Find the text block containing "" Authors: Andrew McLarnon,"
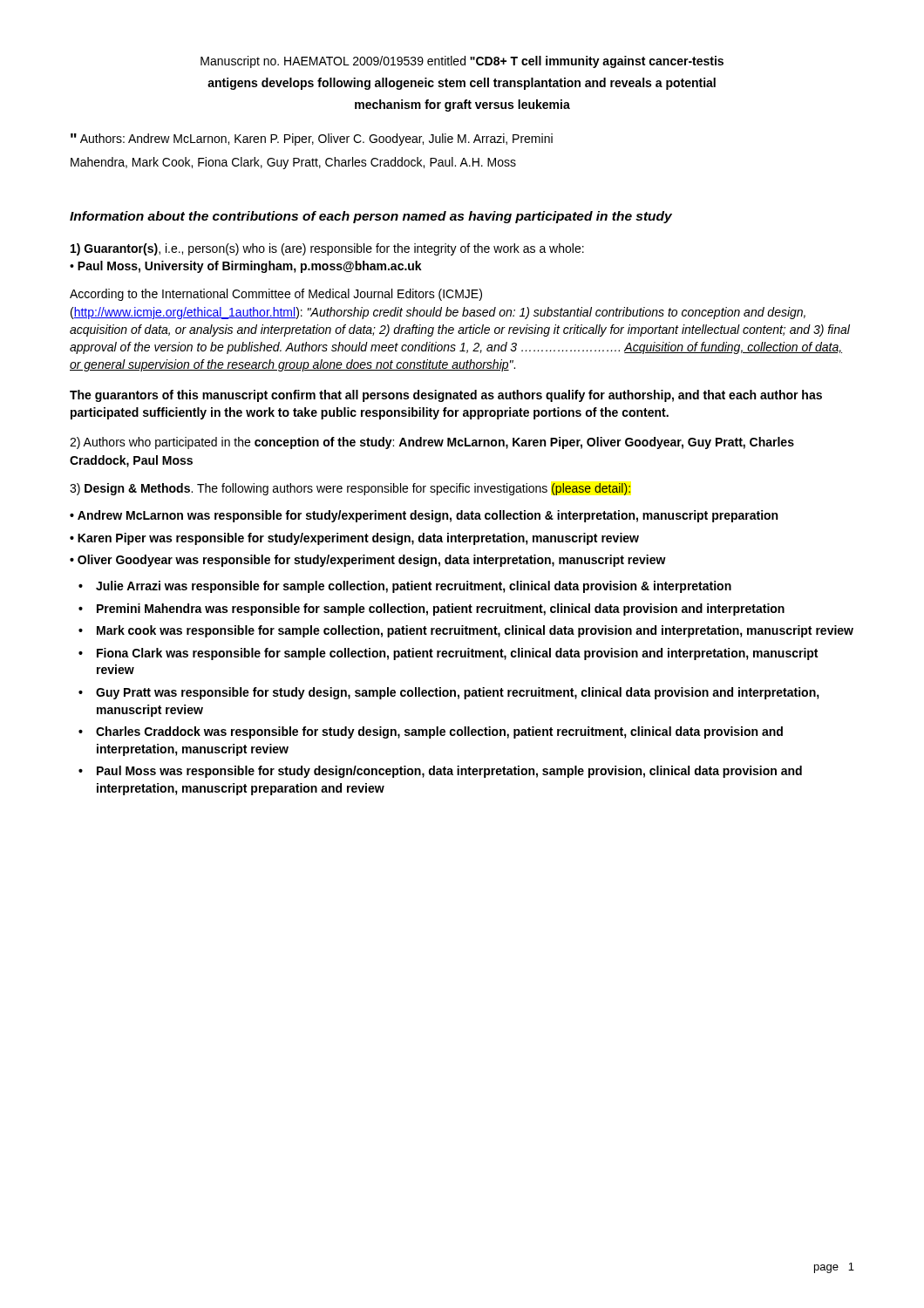 pyautogui.click(x=311, y=139)
